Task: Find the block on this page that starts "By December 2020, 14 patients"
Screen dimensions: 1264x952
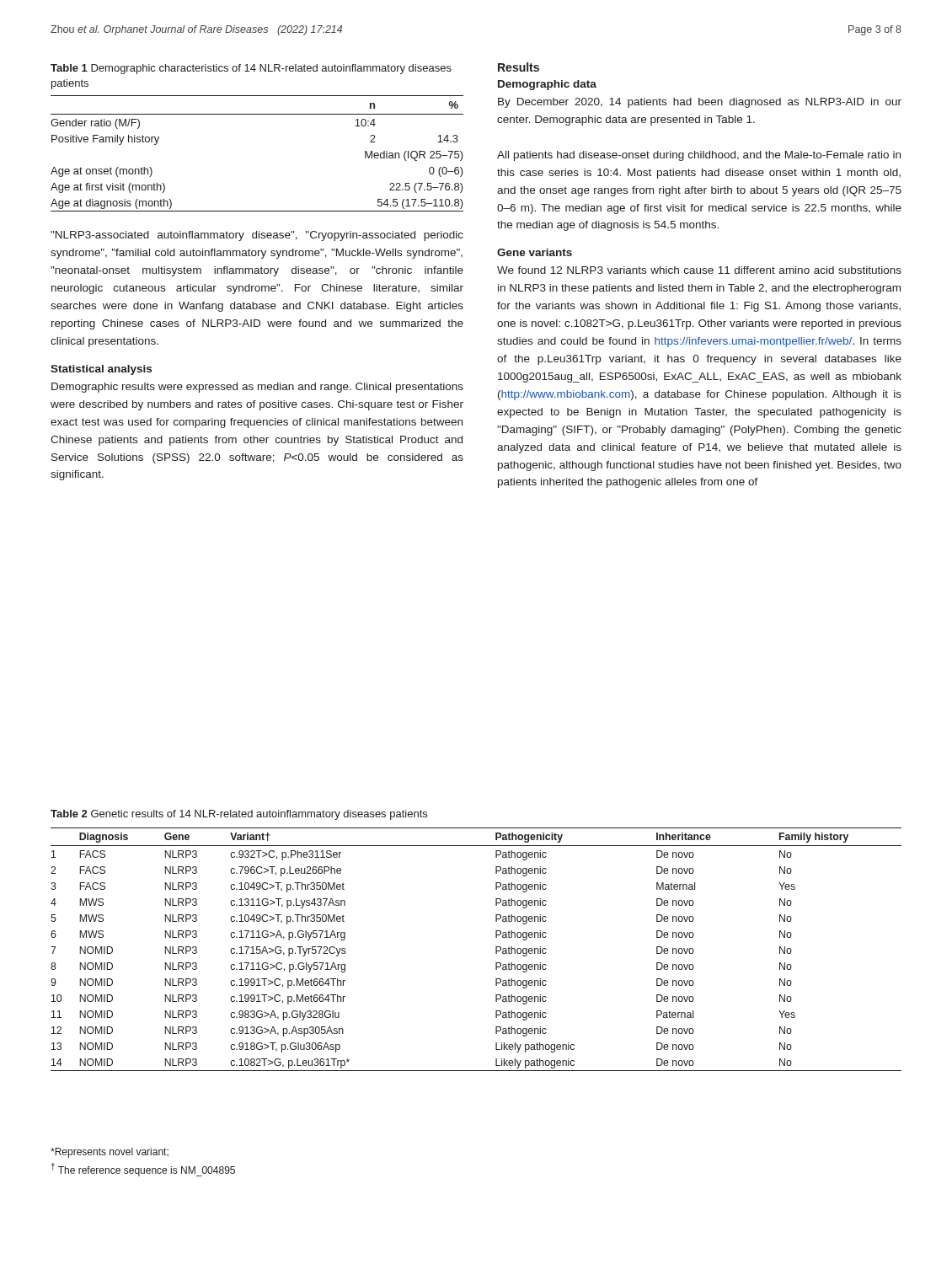Action: tap(699, 163)
